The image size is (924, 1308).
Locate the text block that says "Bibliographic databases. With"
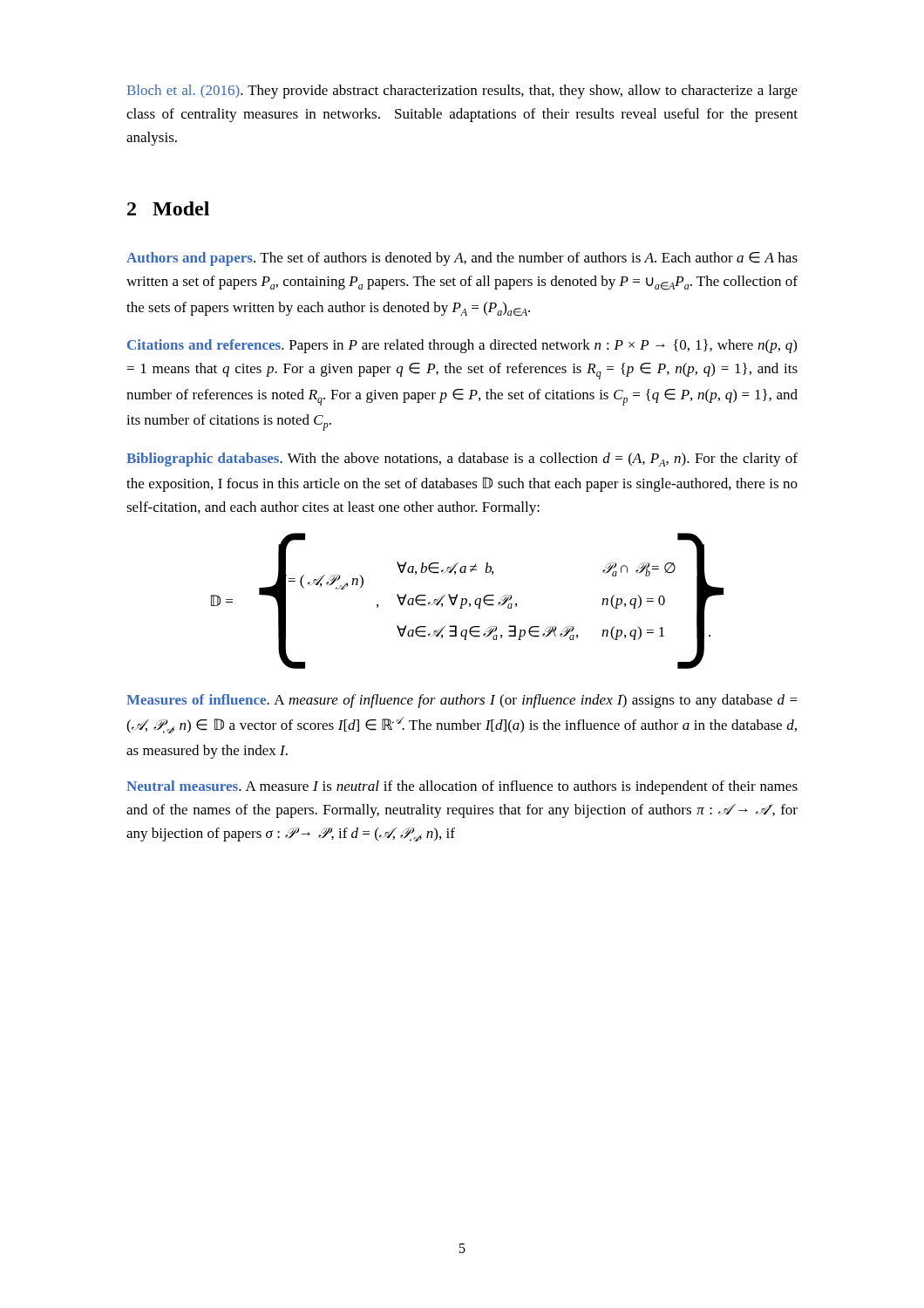tap(462, 483)
